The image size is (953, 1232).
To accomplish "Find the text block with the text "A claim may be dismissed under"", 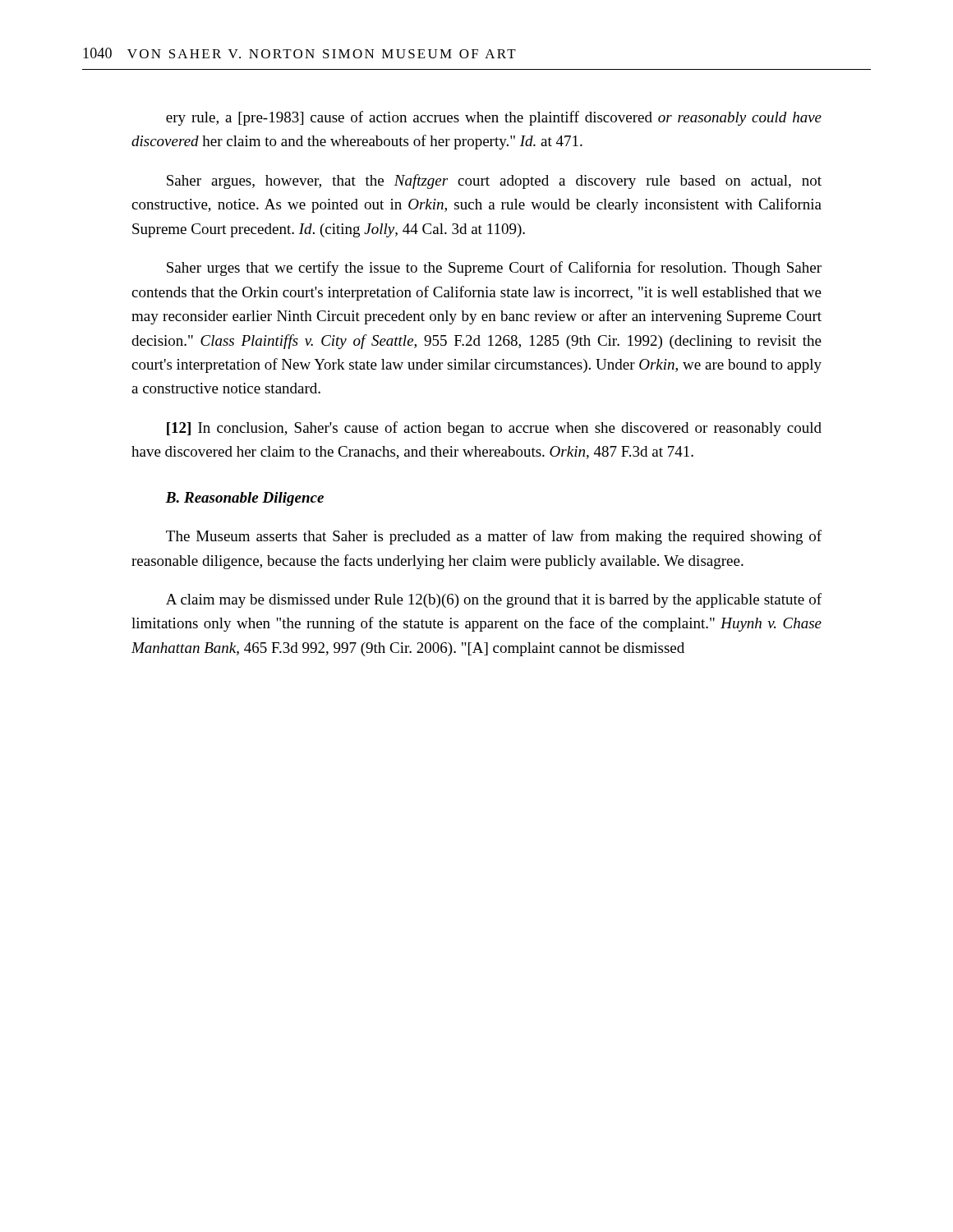I will point(476,623).
